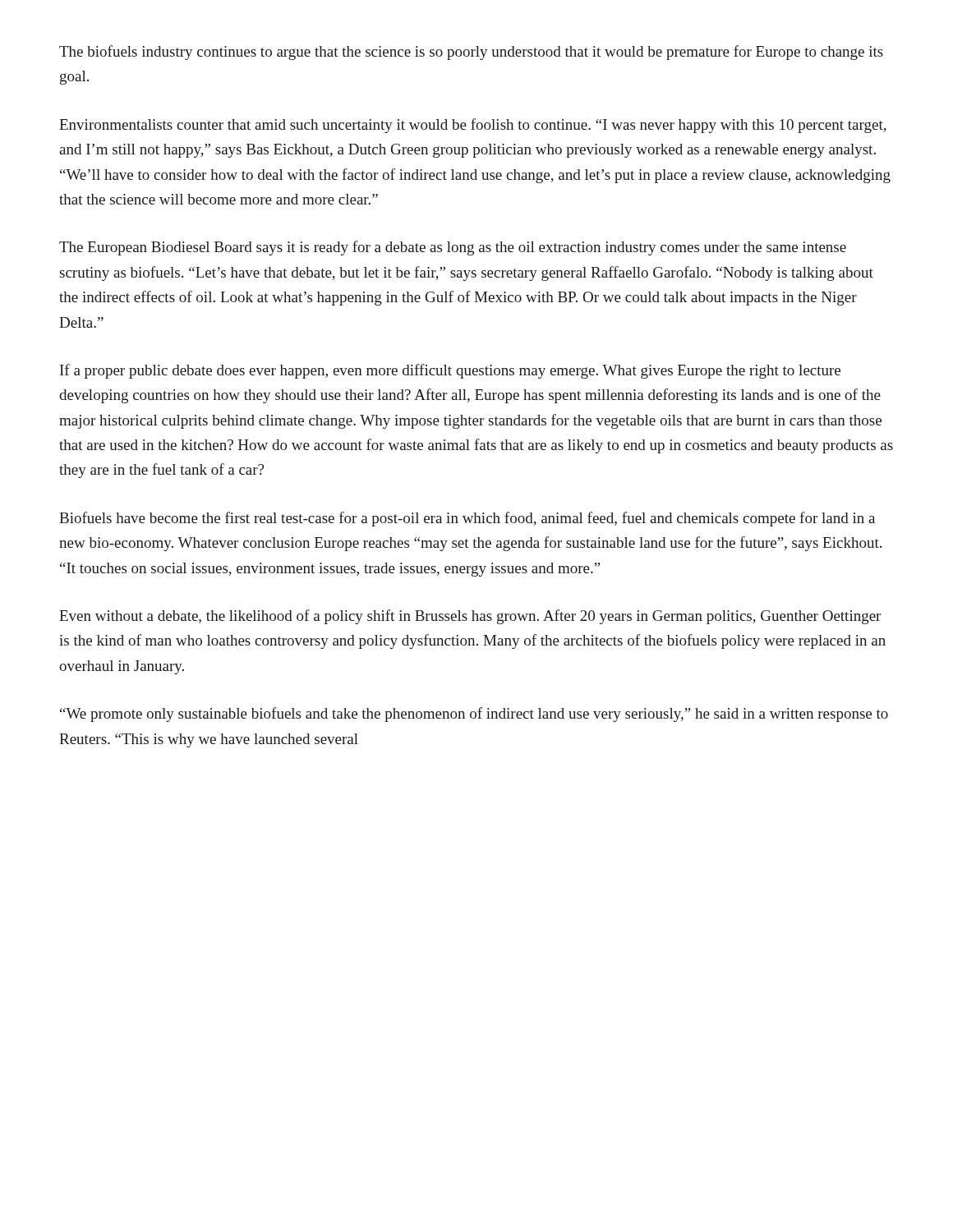Click on the element starting "The biofuels industry continues to"

click(x=471, y=64)
